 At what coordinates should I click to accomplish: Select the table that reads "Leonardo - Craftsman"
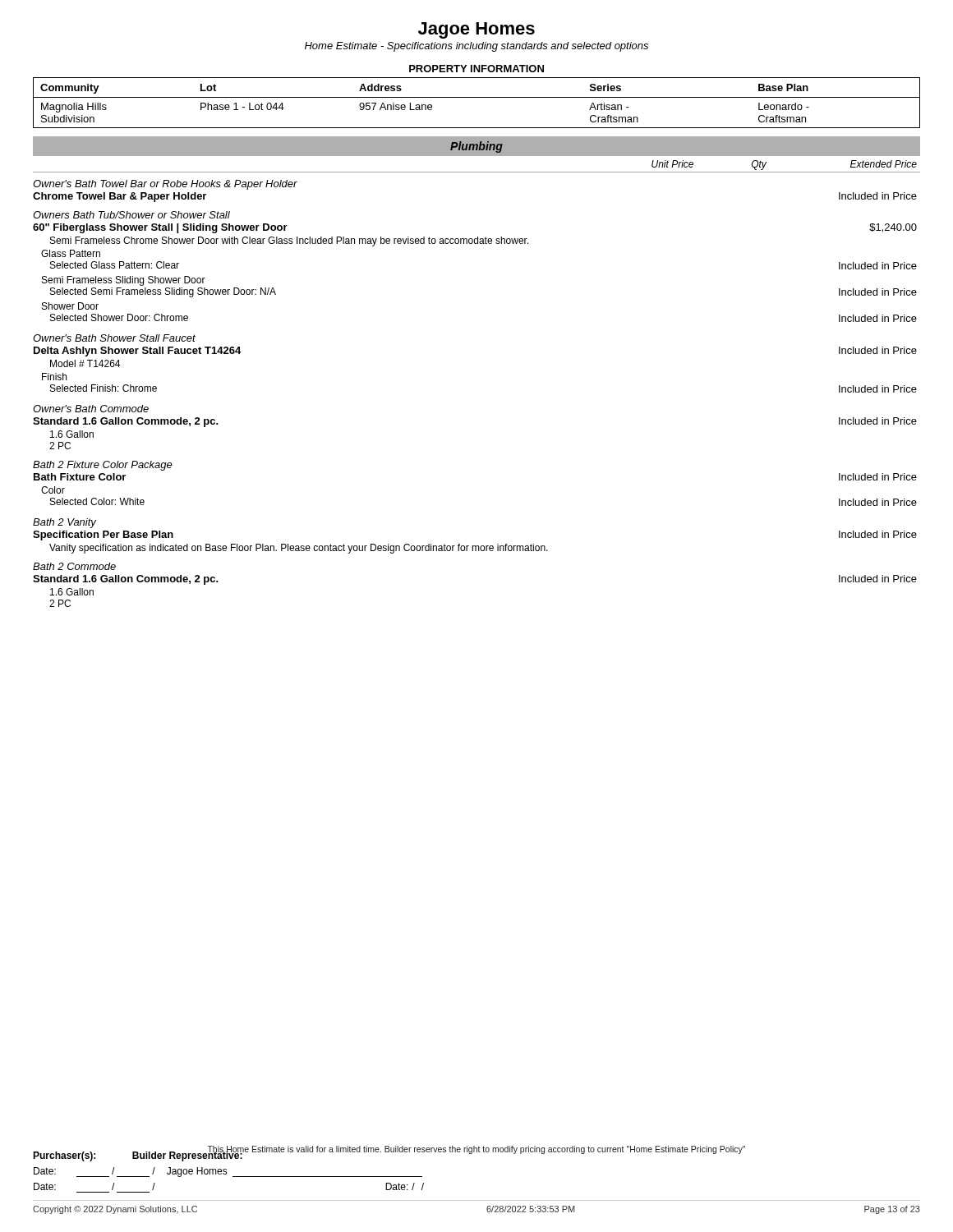[x=476, y=103]
